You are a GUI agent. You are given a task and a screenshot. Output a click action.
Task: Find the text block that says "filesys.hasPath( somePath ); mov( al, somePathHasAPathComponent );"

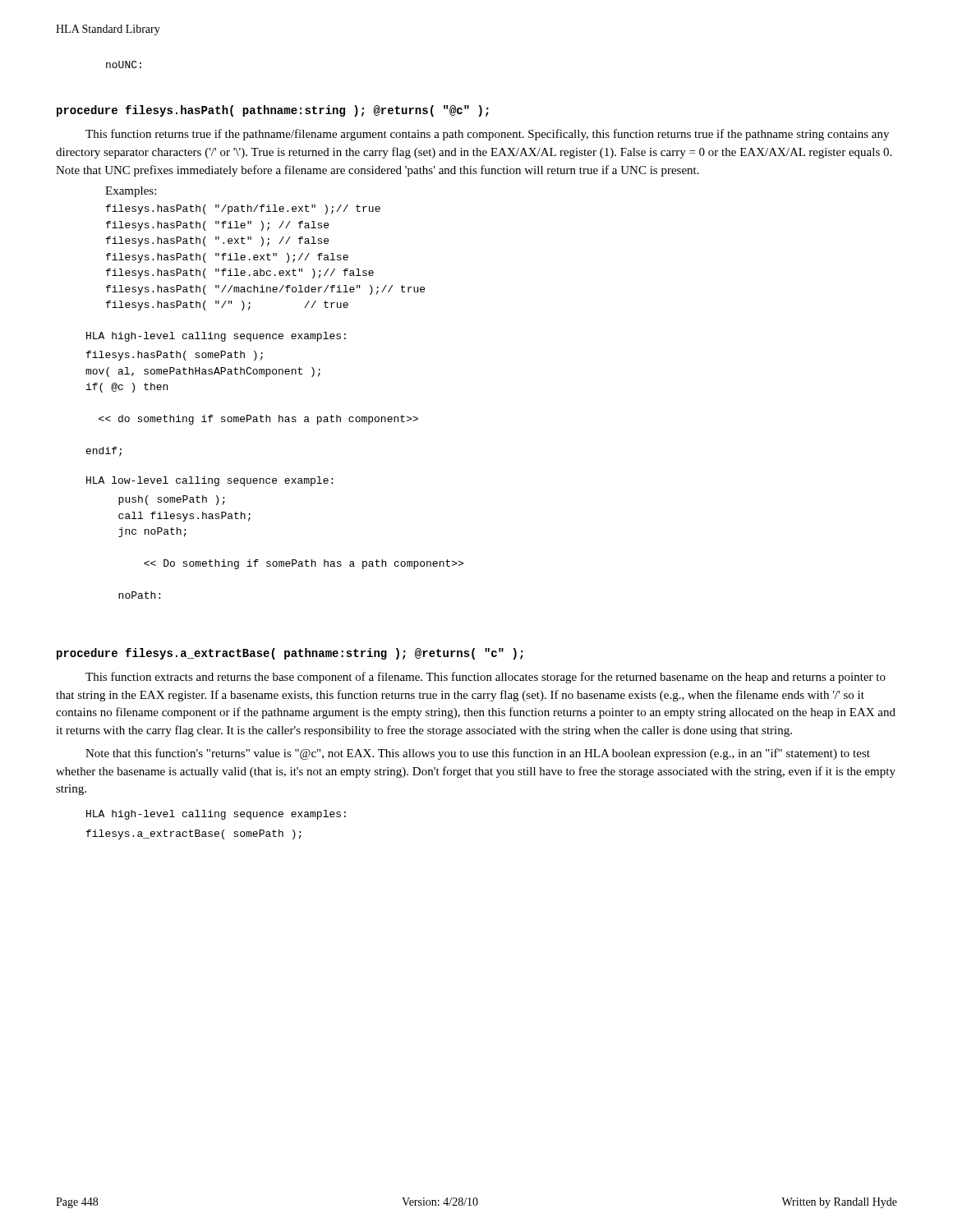tap(252, 403)
